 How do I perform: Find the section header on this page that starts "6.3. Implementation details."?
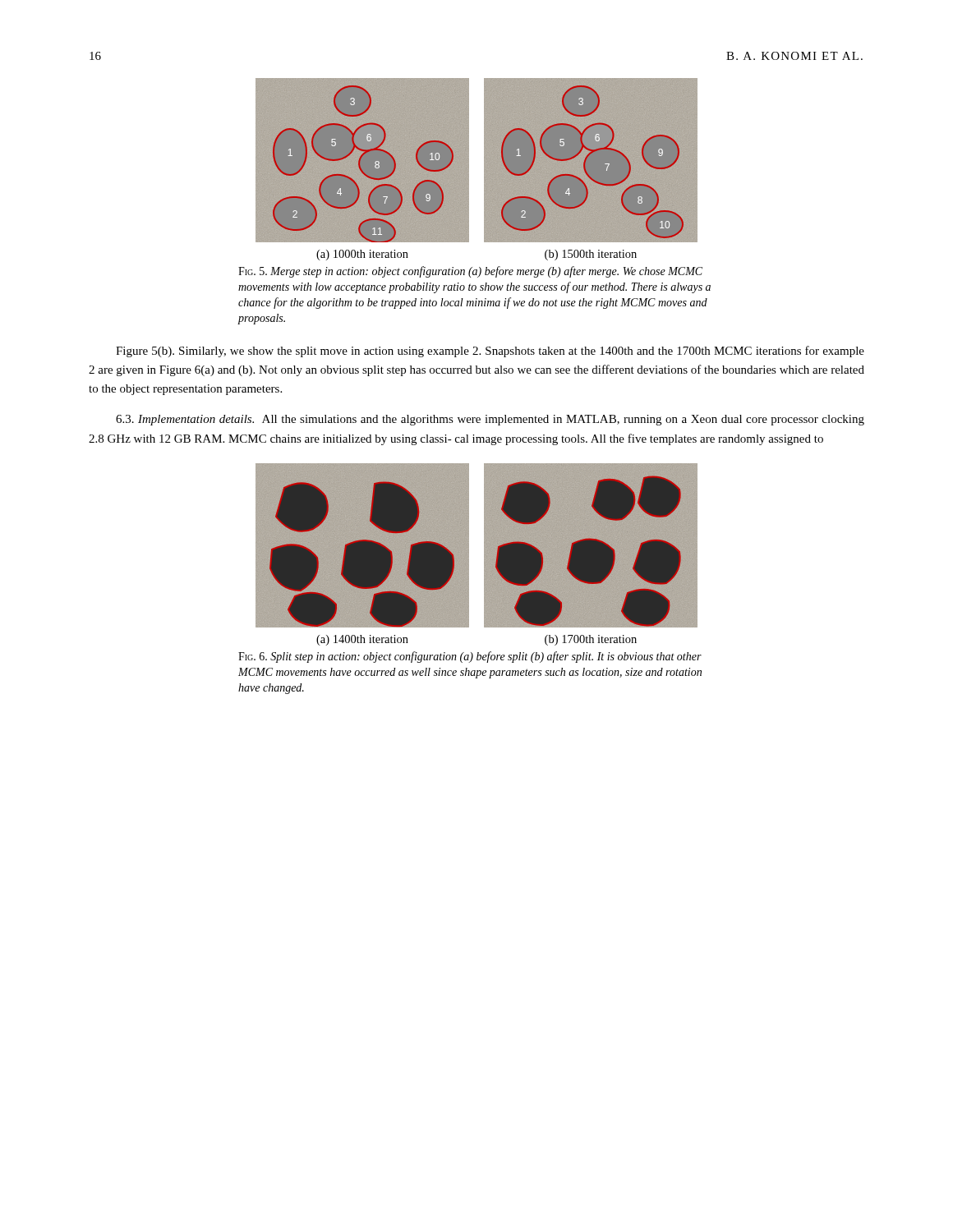476,429
